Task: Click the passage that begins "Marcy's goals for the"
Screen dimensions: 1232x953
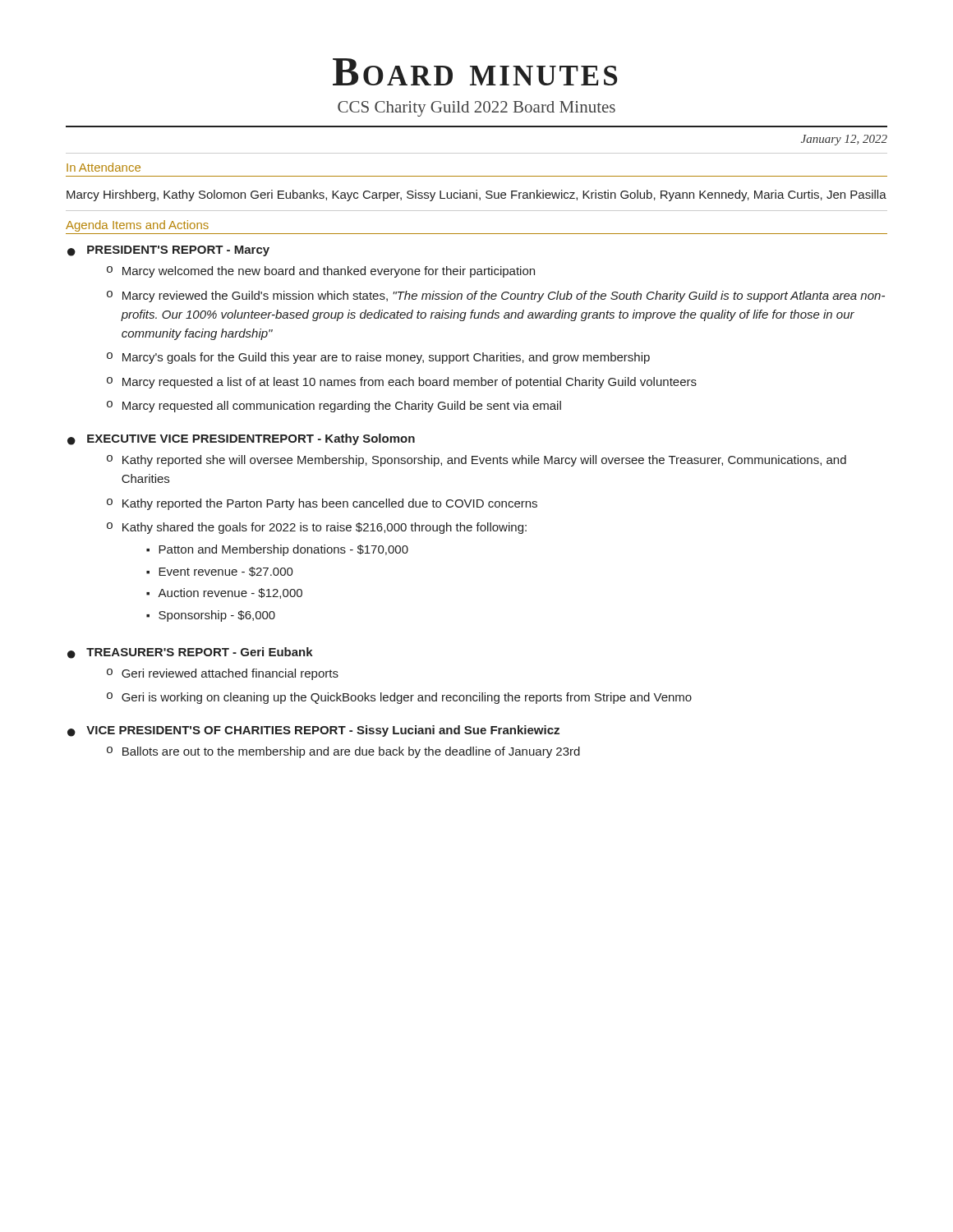Action: point(386,357)
